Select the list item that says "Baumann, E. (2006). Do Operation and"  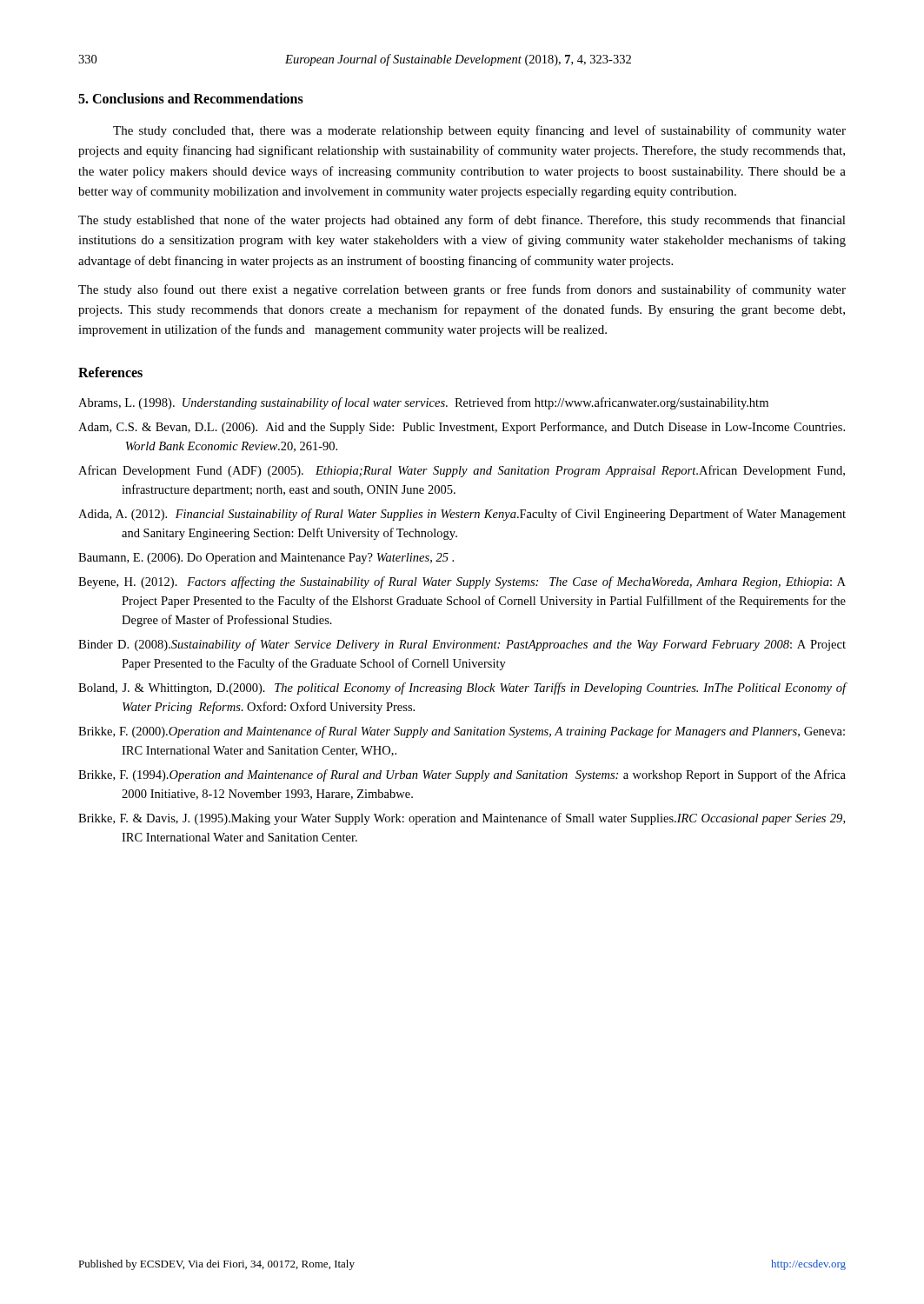pyautogui.click(x=267, y=557)
